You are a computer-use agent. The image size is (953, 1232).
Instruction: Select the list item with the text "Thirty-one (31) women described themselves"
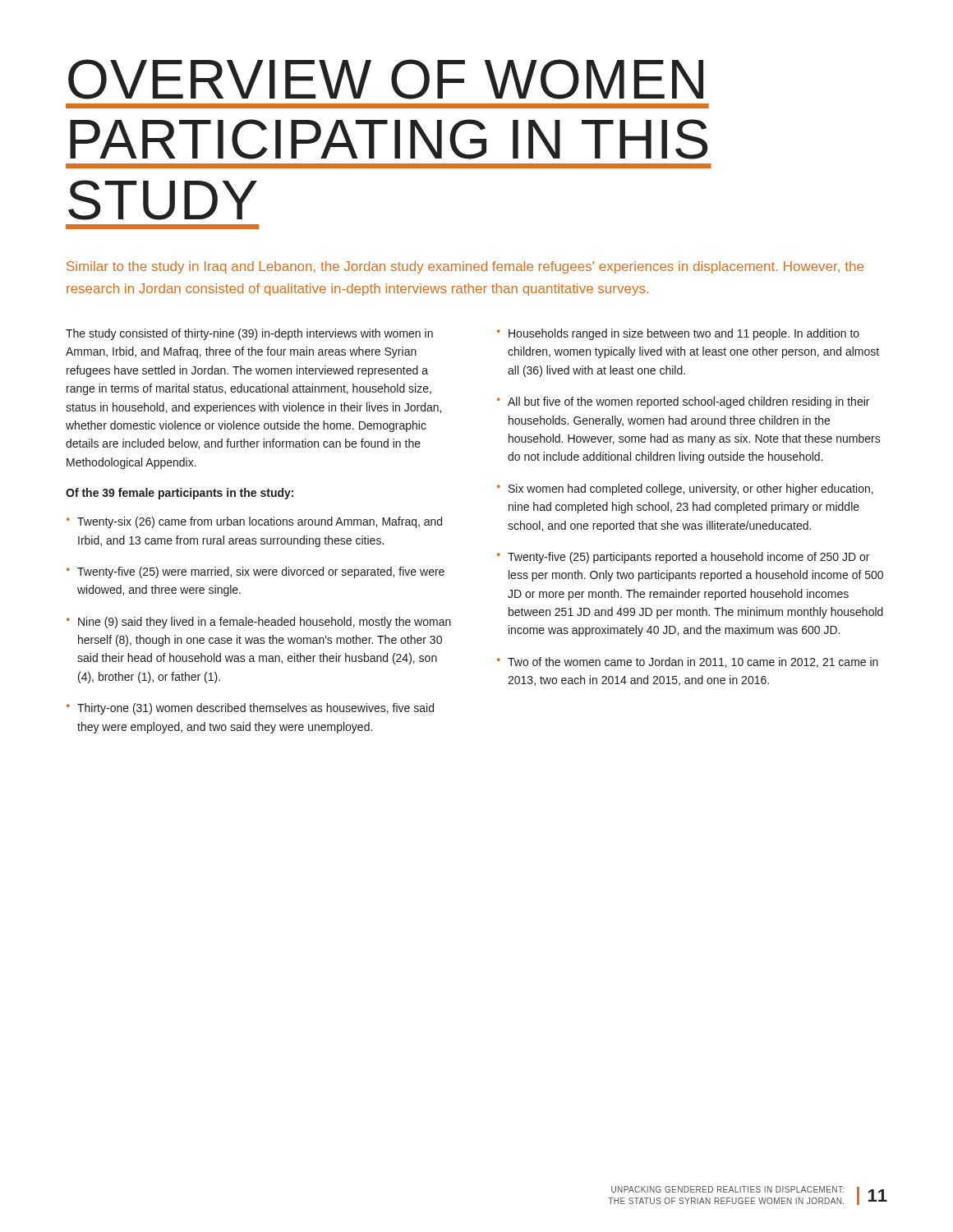pyautogui.click(x=256, y=717)
